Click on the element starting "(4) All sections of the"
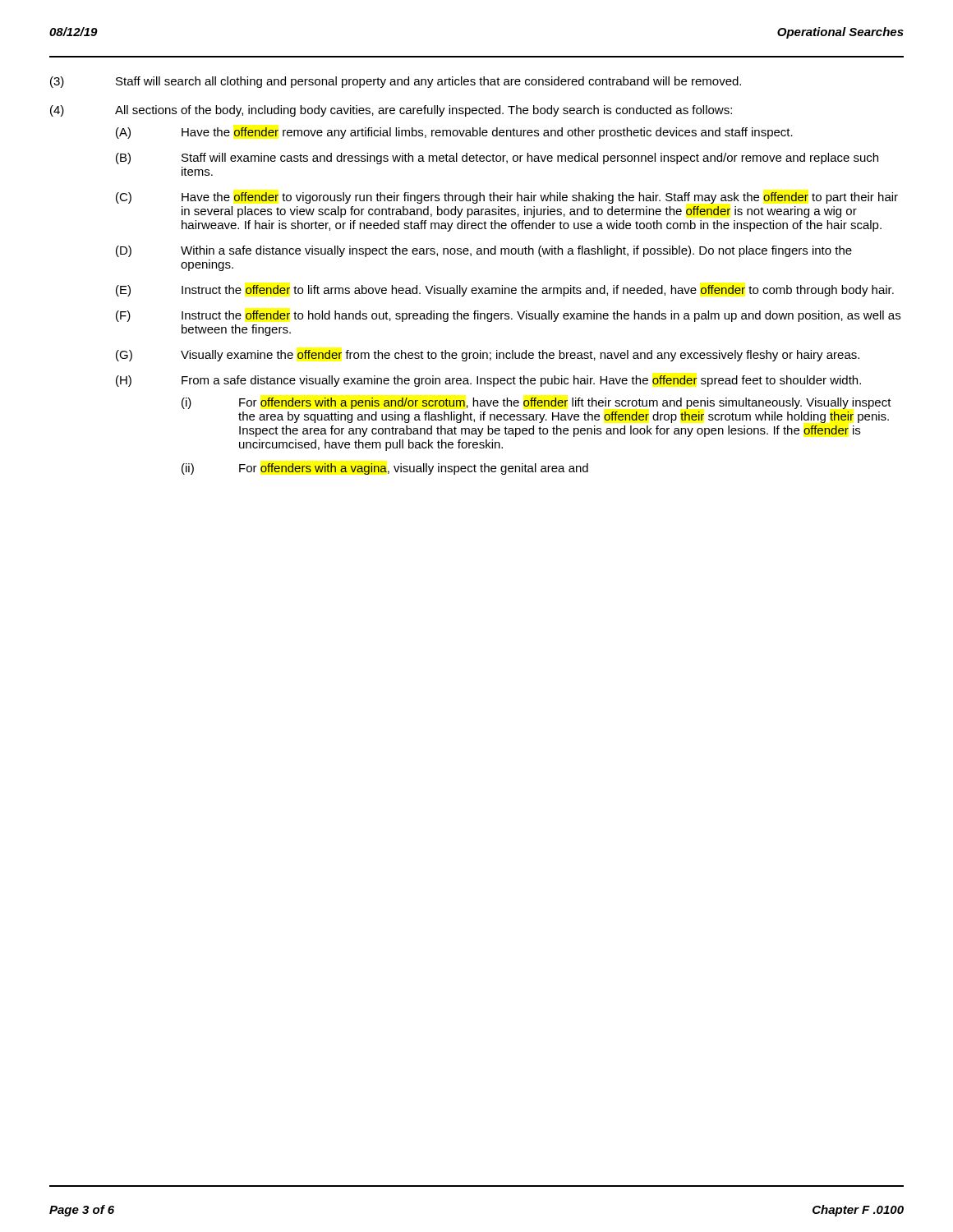 476,299
